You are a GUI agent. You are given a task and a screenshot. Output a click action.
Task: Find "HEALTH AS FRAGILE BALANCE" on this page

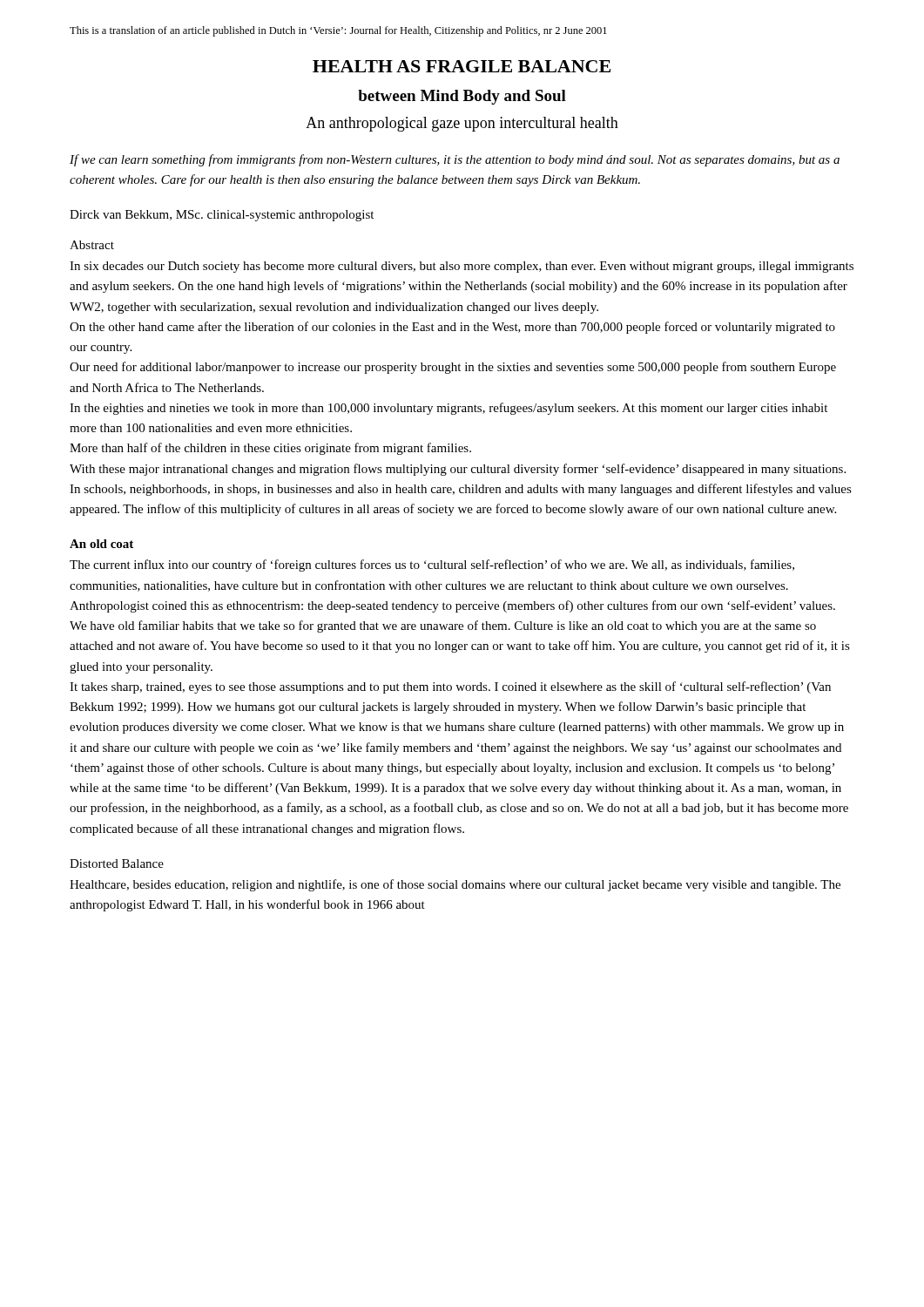[462, 66]
